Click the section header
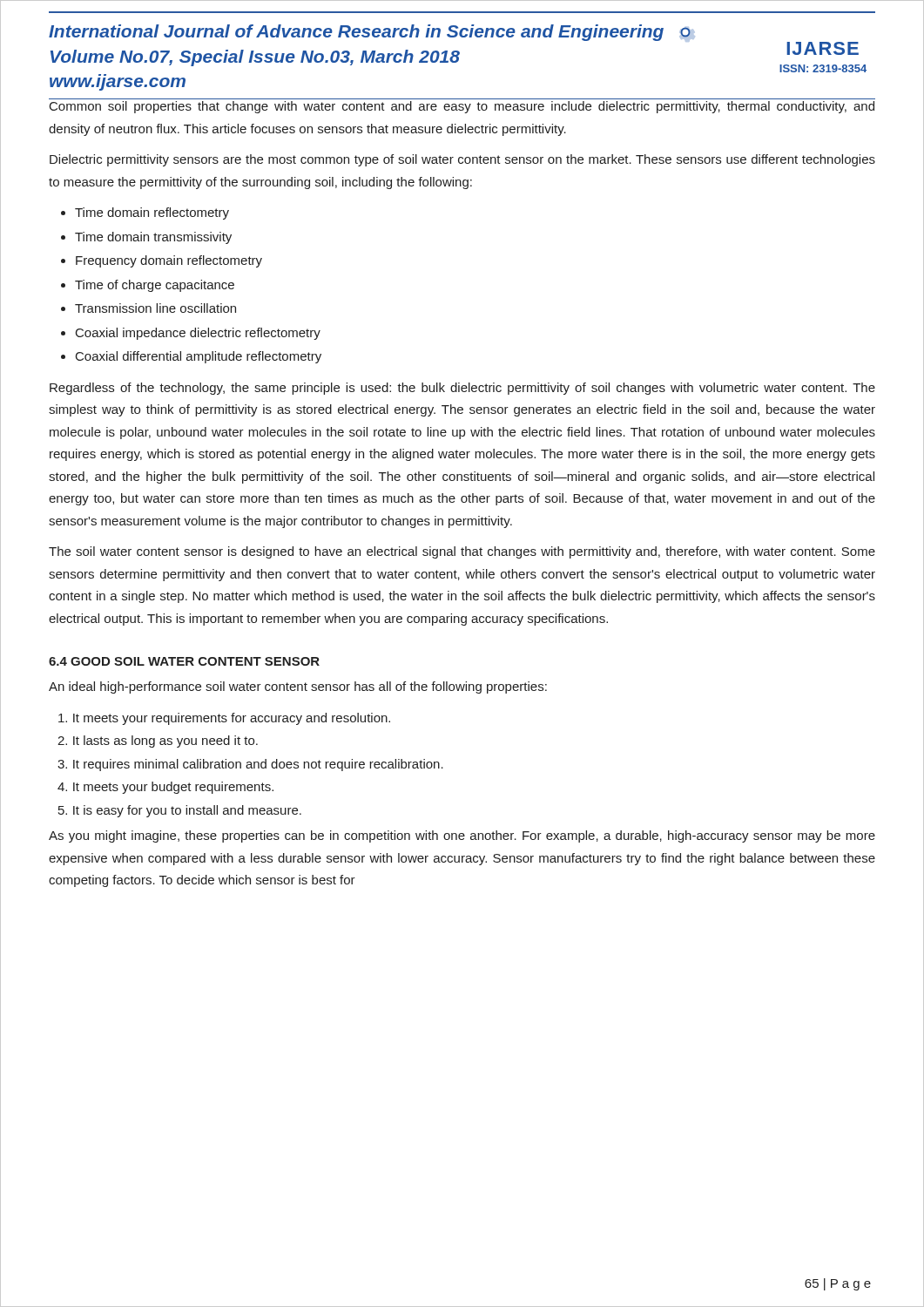The width and height of the screenshot is (924, 1307). point(184,661)
